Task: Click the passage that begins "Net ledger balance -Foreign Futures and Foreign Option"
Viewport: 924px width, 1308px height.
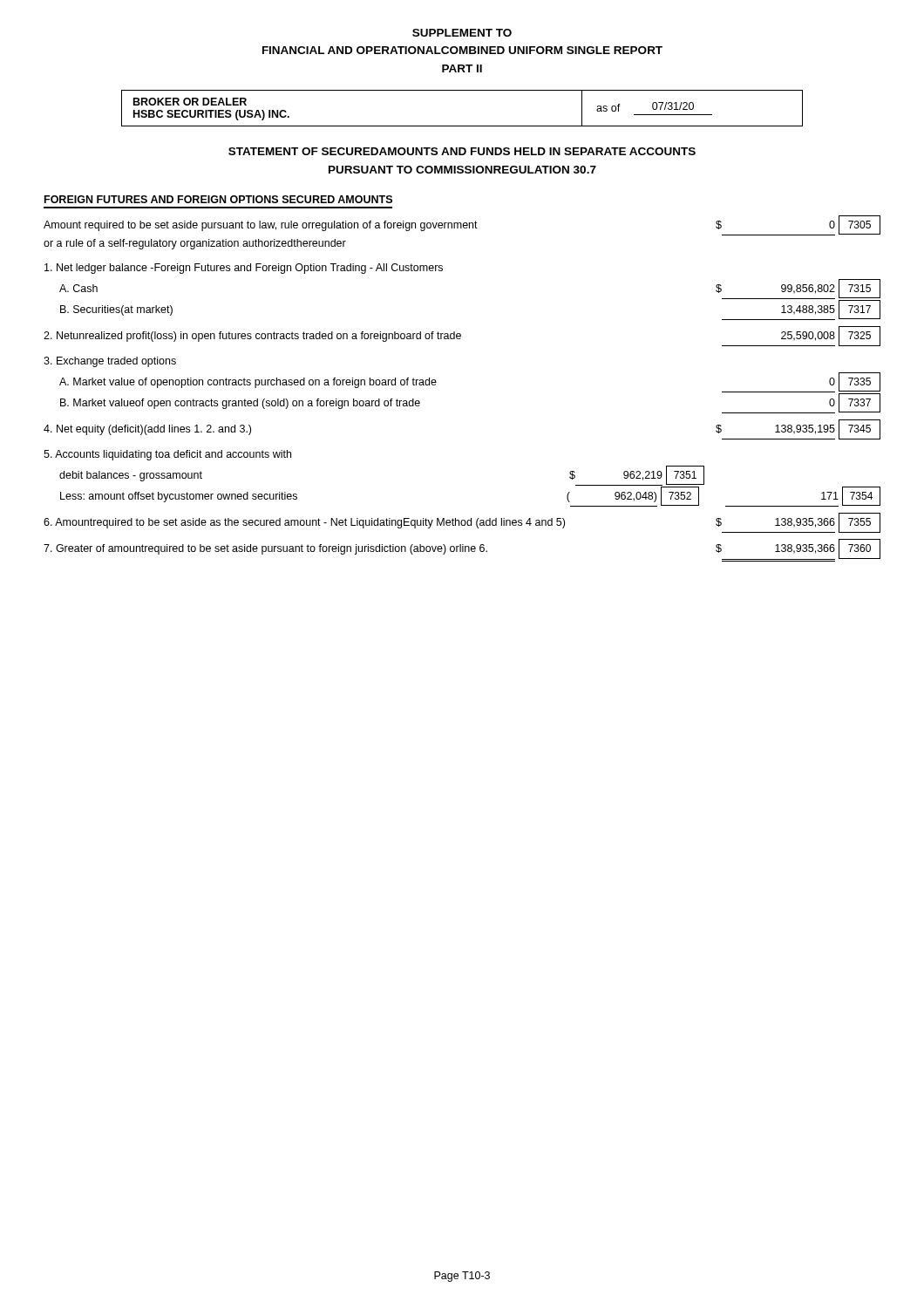Action: coord(244,269)
